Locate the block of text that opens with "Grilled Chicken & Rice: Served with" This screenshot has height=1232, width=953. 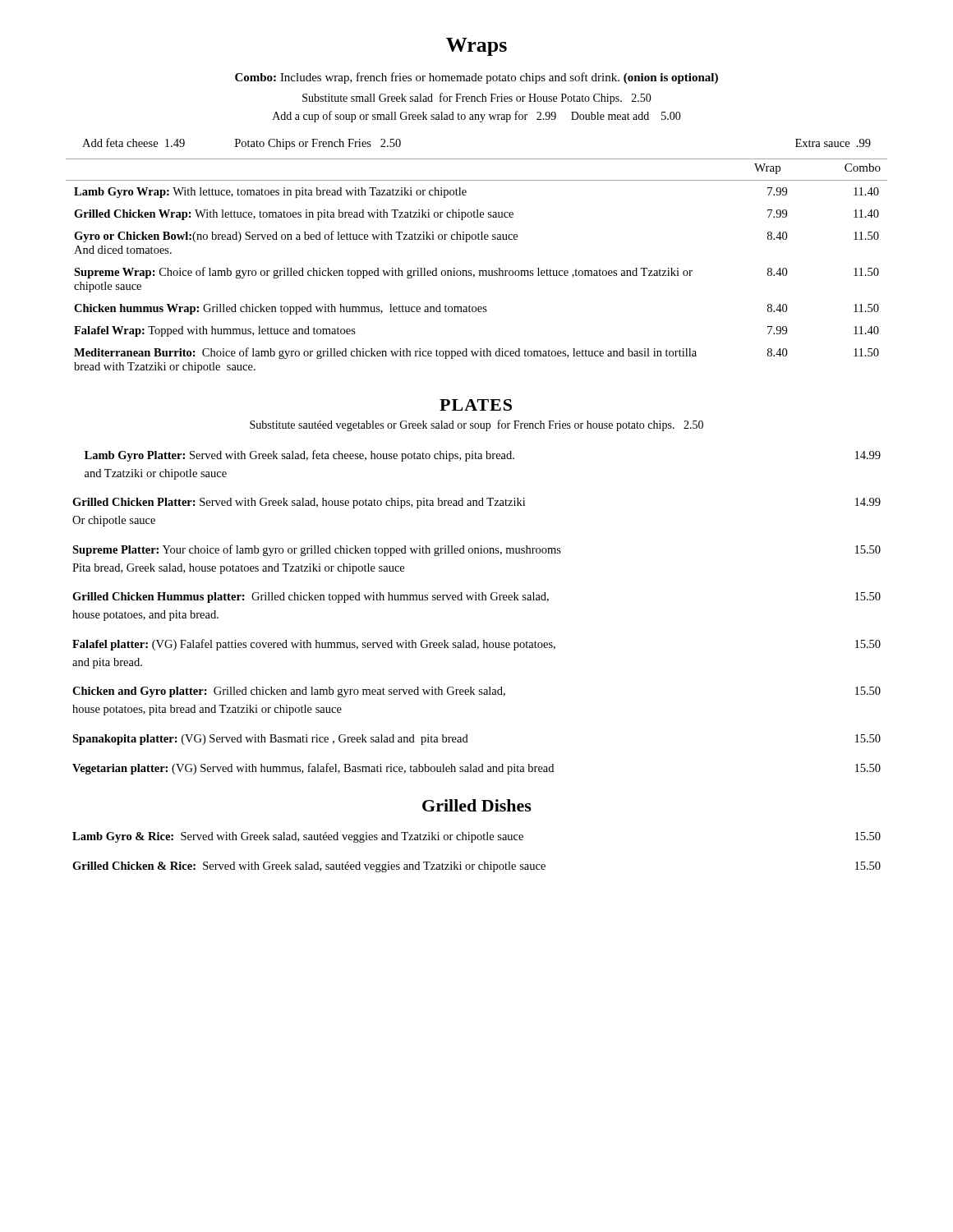476,866
